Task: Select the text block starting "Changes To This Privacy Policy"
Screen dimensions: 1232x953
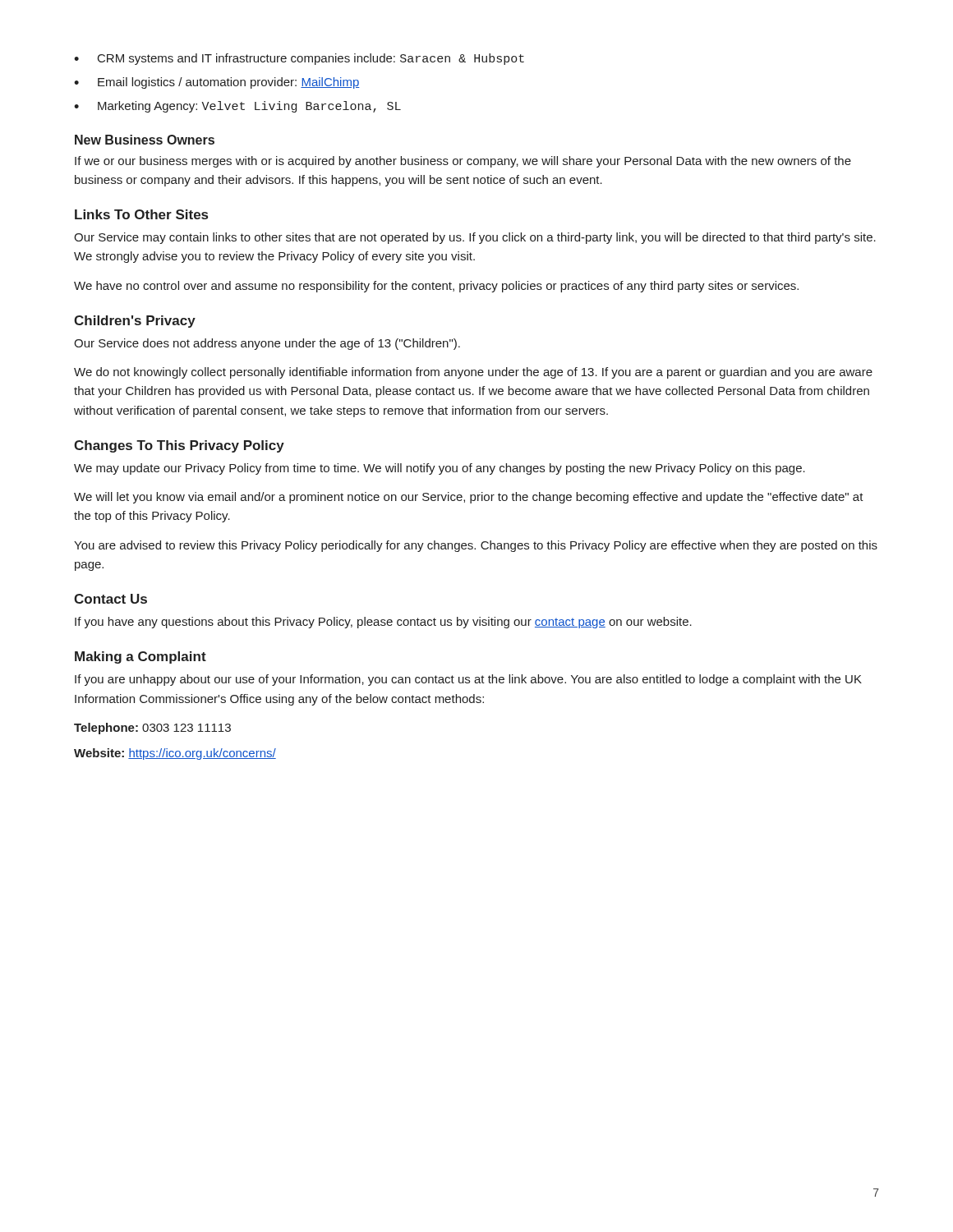Action: (x=179, y=445)
